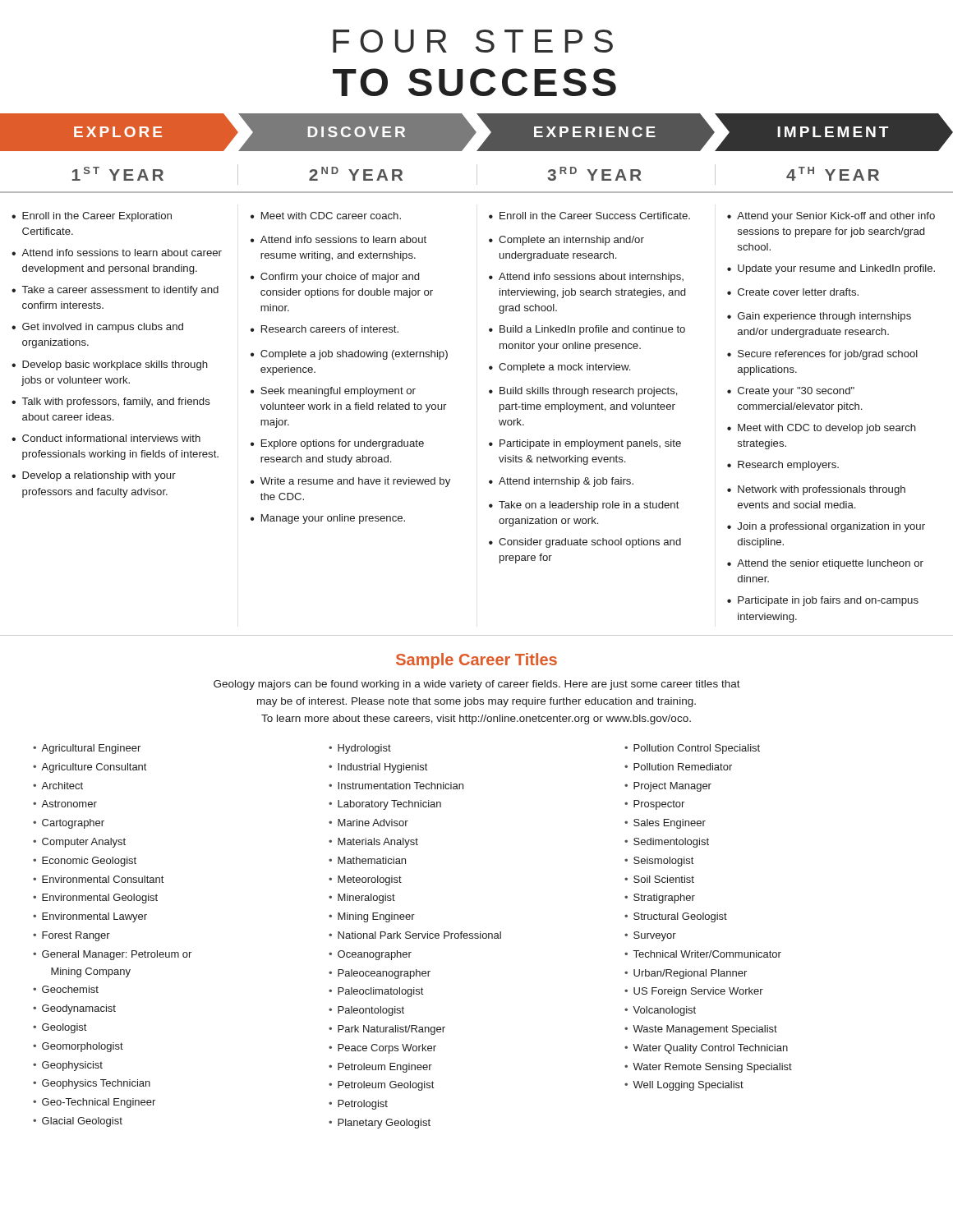Locate the text "Environmental Consultant"

[103, 879]
